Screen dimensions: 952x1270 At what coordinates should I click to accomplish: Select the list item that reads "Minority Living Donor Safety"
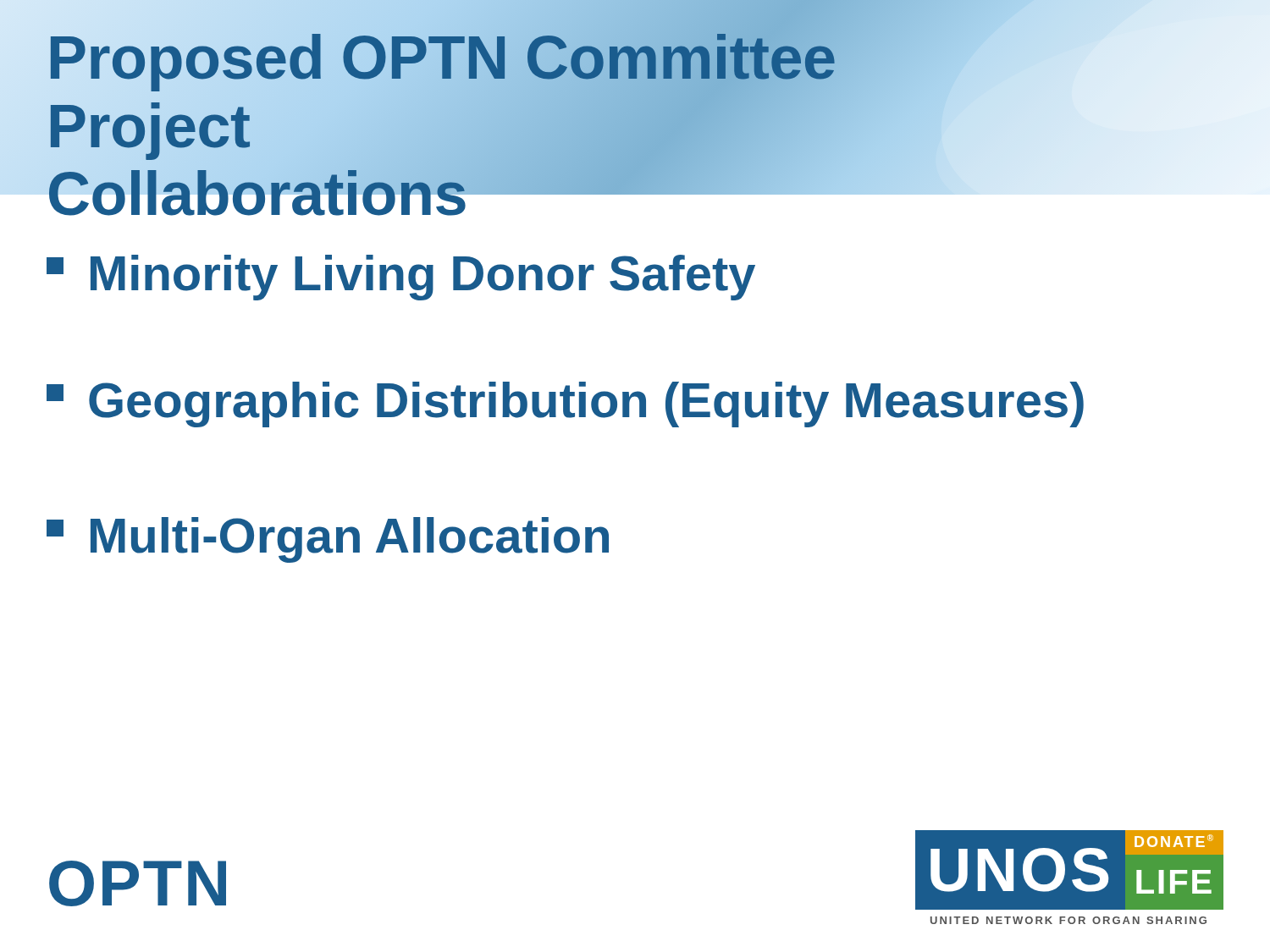pyautogui.click(x=401, y=274)
